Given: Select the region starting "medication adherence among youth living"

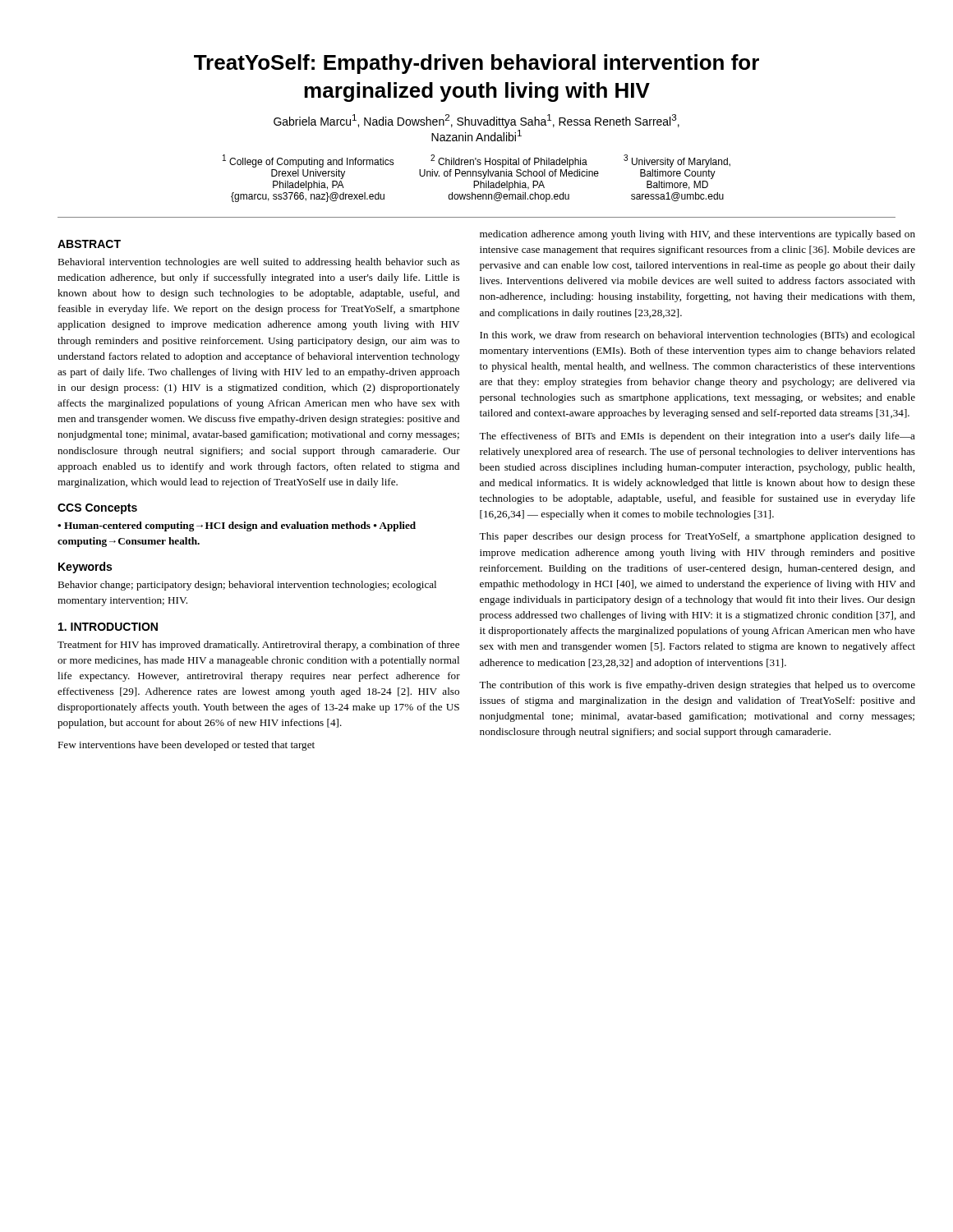Looking at the screenshot, I should (x=697, y=273).
